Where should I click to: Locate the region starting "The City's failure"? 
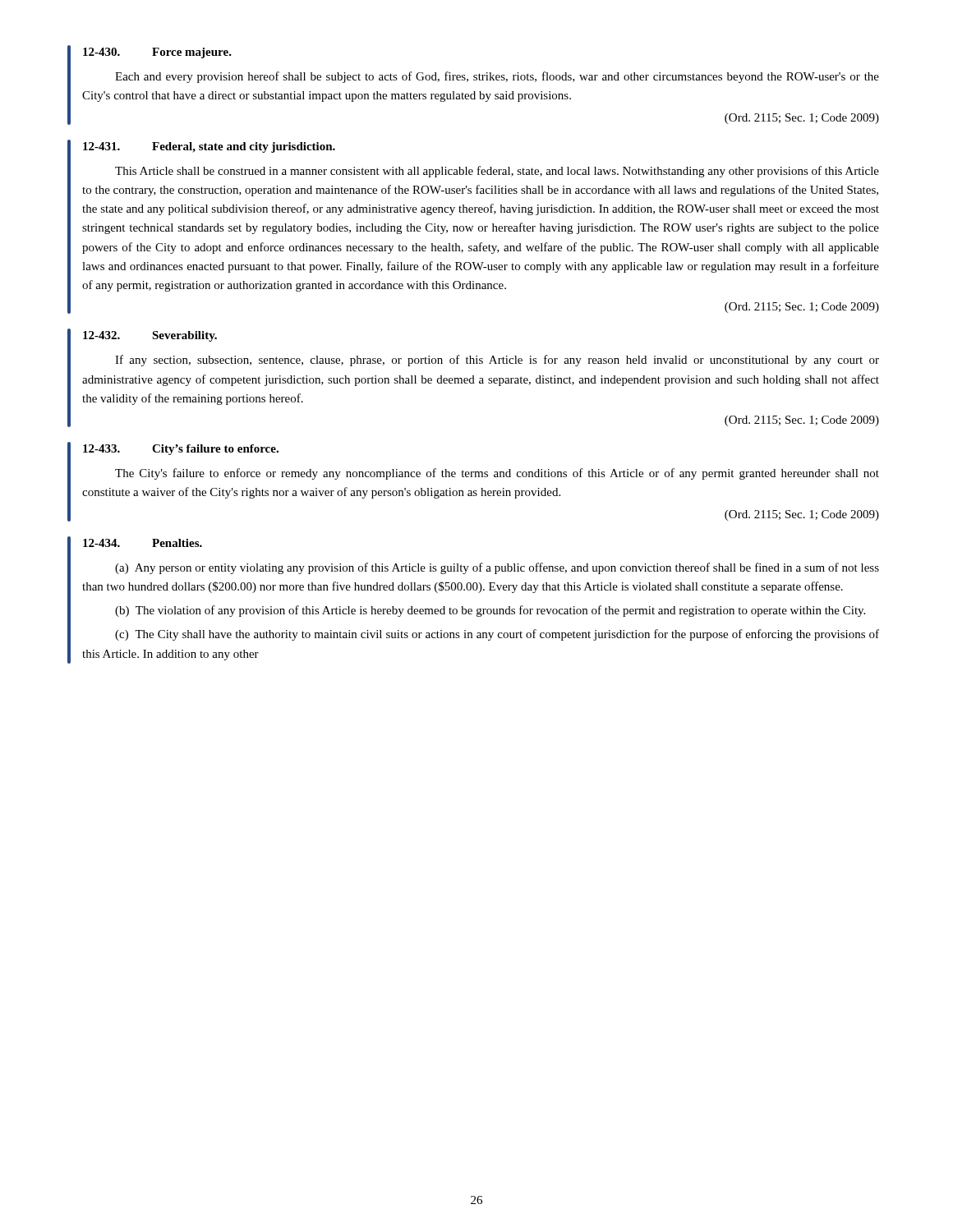(x=481, y=483)
